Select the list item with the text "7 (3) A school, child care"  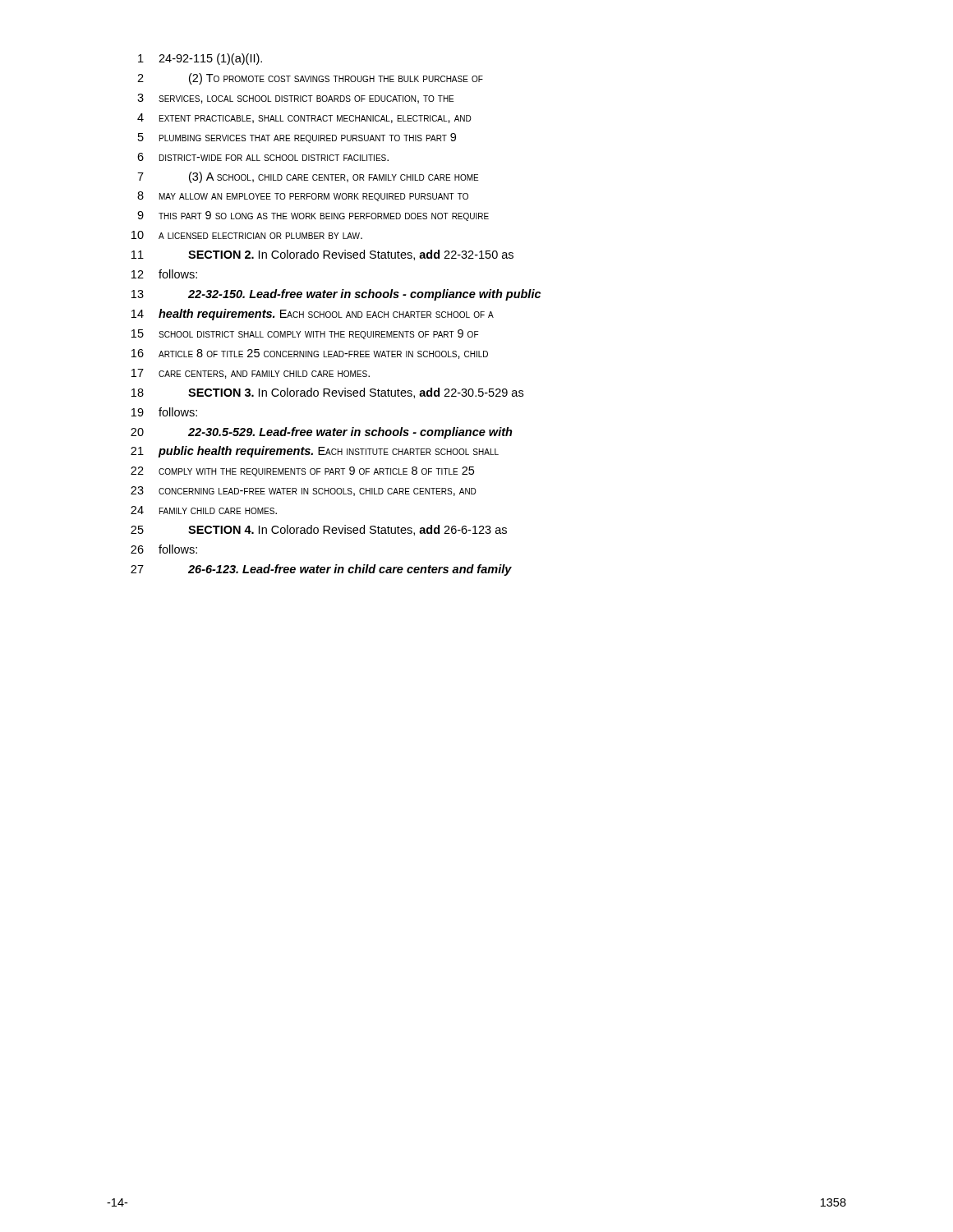(x=476, y=177)
